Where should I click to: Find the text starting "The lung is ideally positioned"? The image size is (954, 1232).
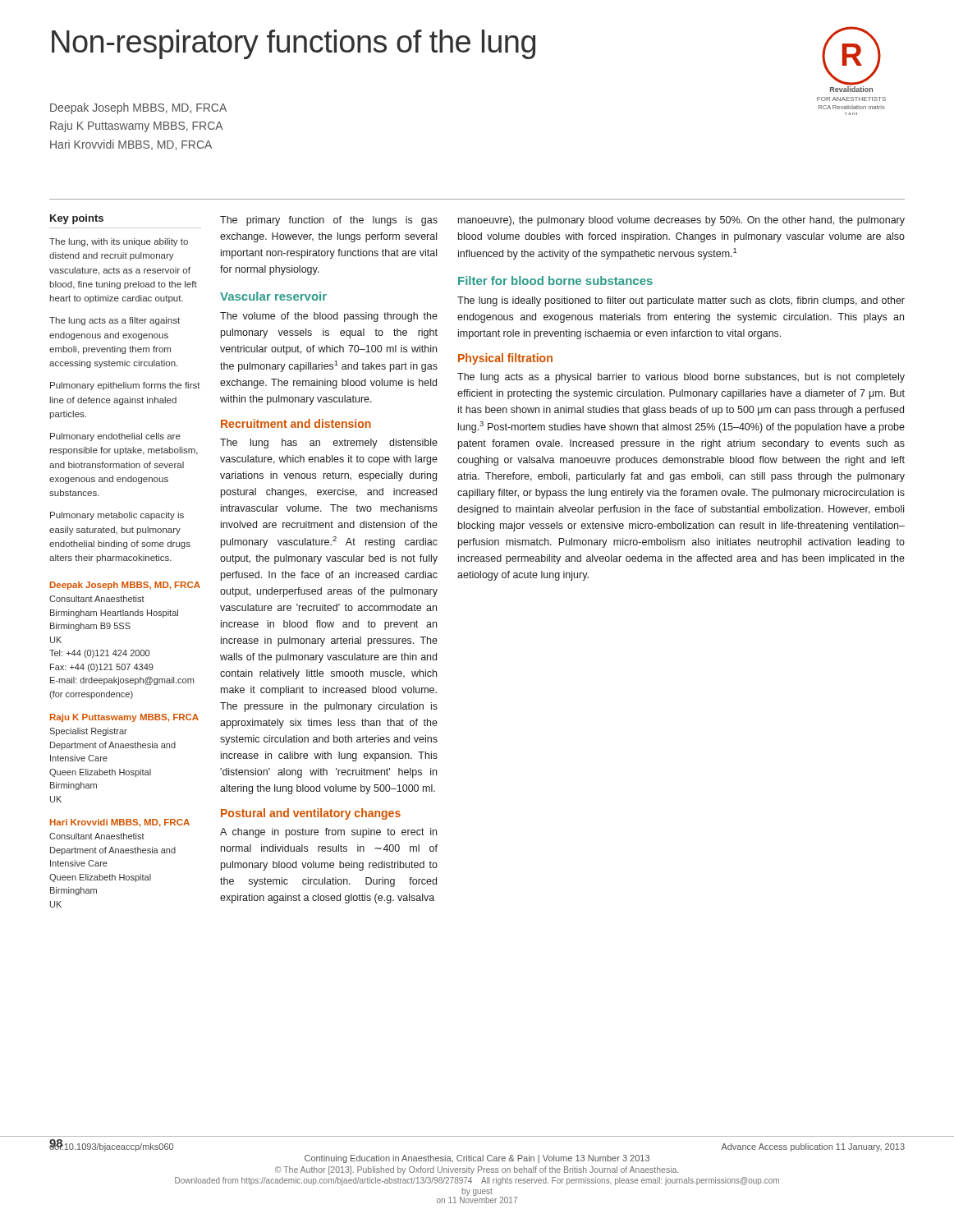(x=681, y=317)
